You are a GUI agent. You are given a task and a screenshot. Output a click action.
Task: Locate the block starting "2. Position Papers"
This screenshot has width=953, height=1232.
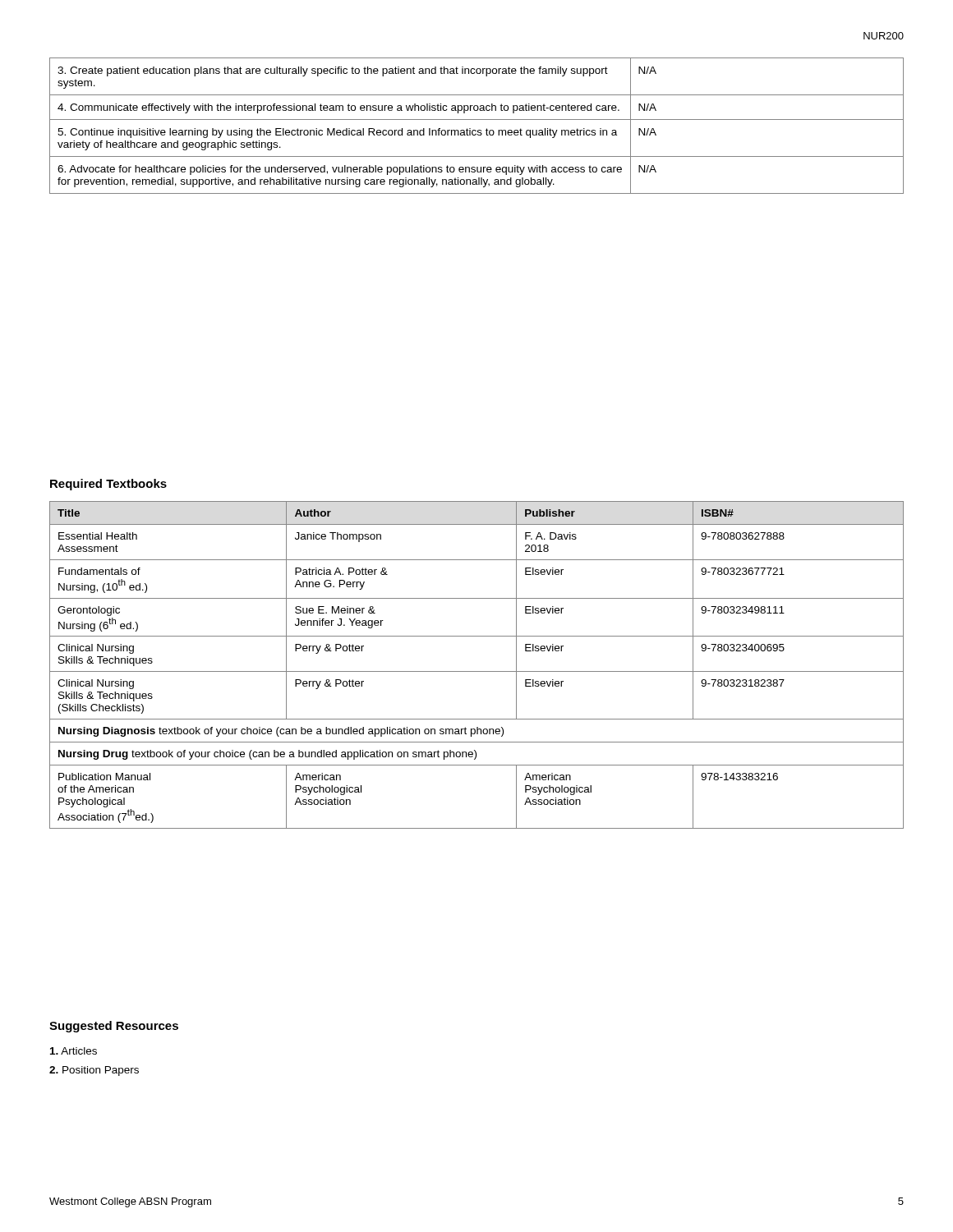[94, 1070]
